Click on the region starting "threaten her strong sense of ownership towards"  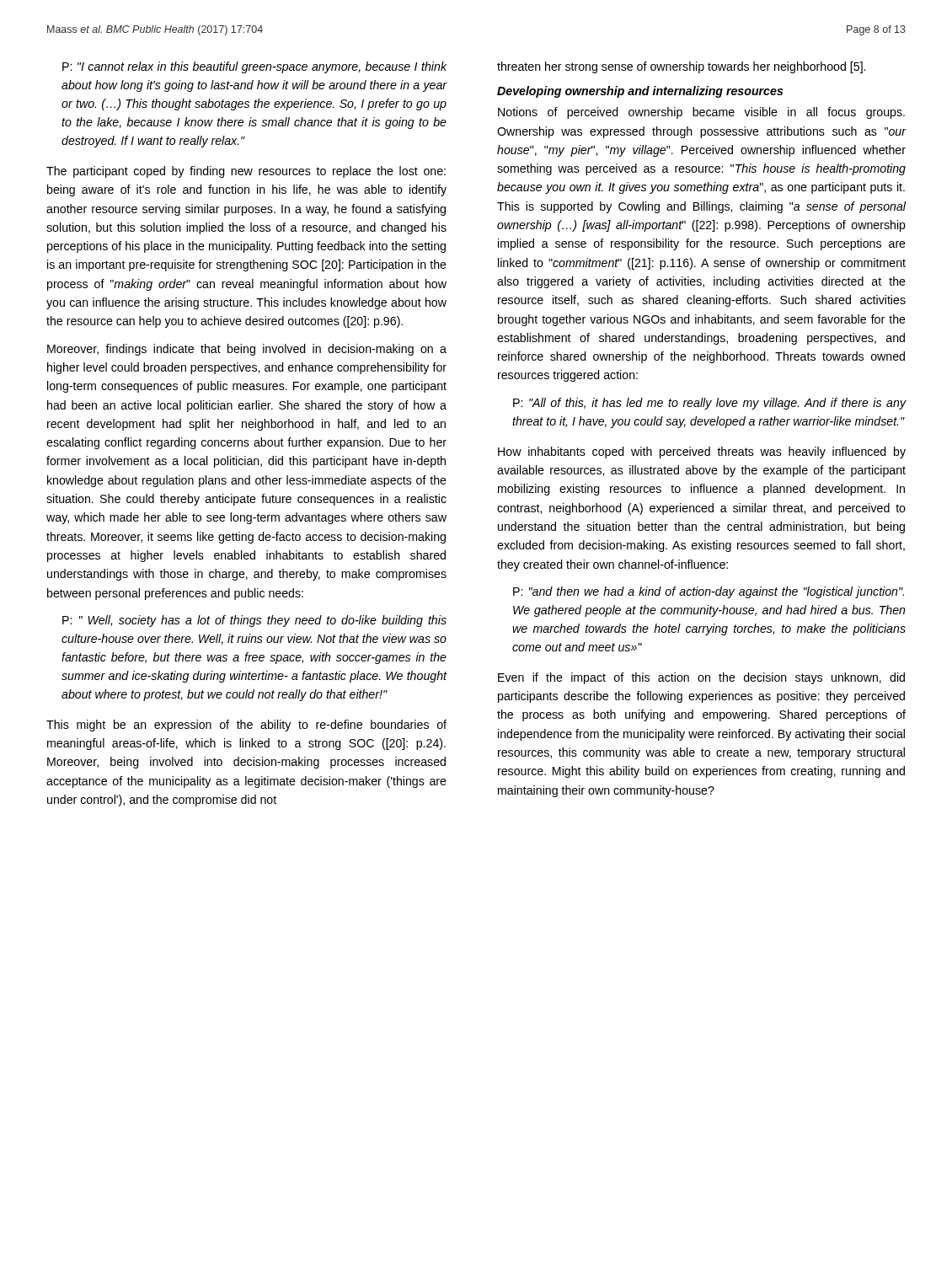tap(682, 67)
